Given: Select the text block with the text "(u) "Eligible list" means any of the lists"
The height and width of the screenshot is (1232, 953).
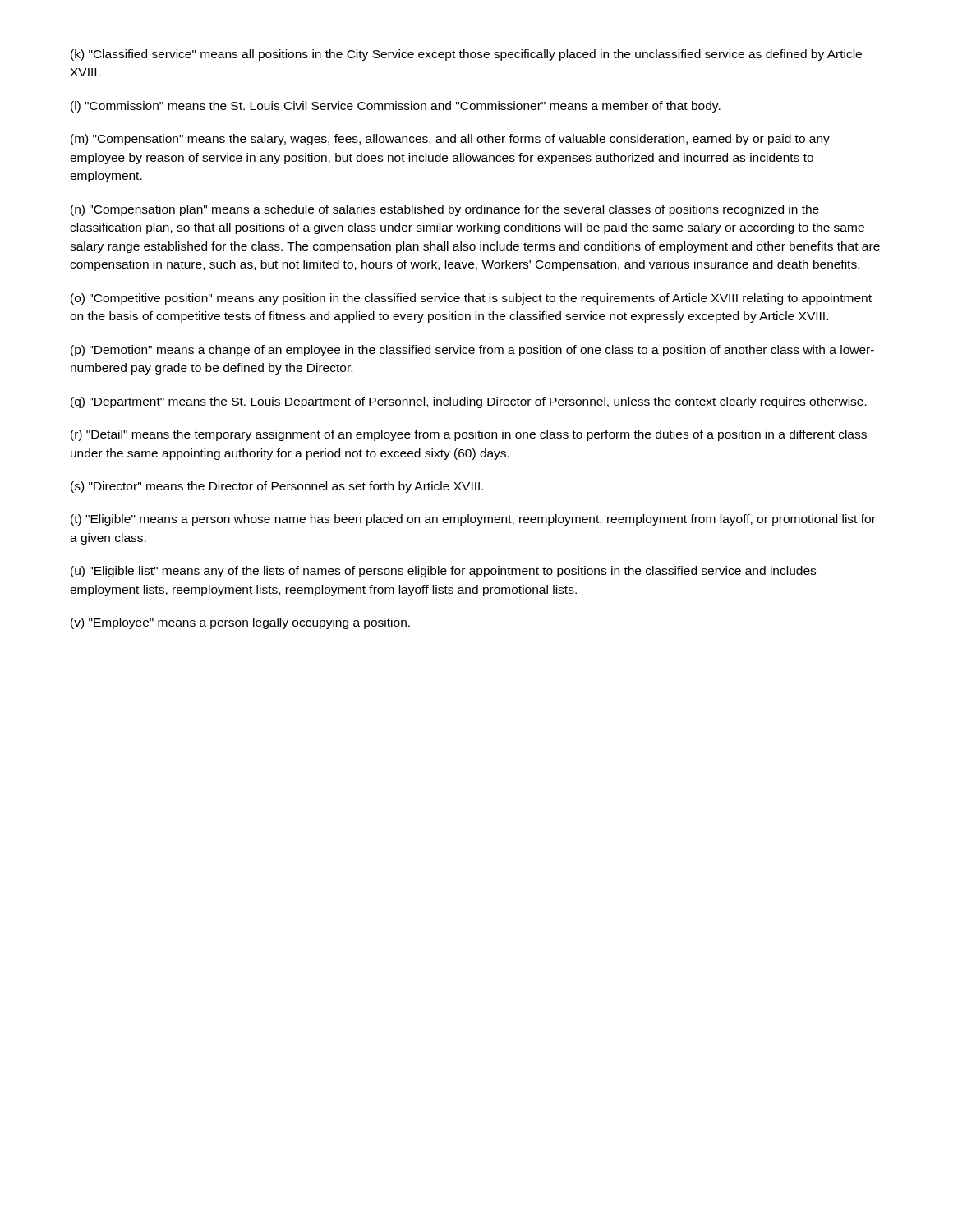Looking at the screenshot, I should [443, 580].
